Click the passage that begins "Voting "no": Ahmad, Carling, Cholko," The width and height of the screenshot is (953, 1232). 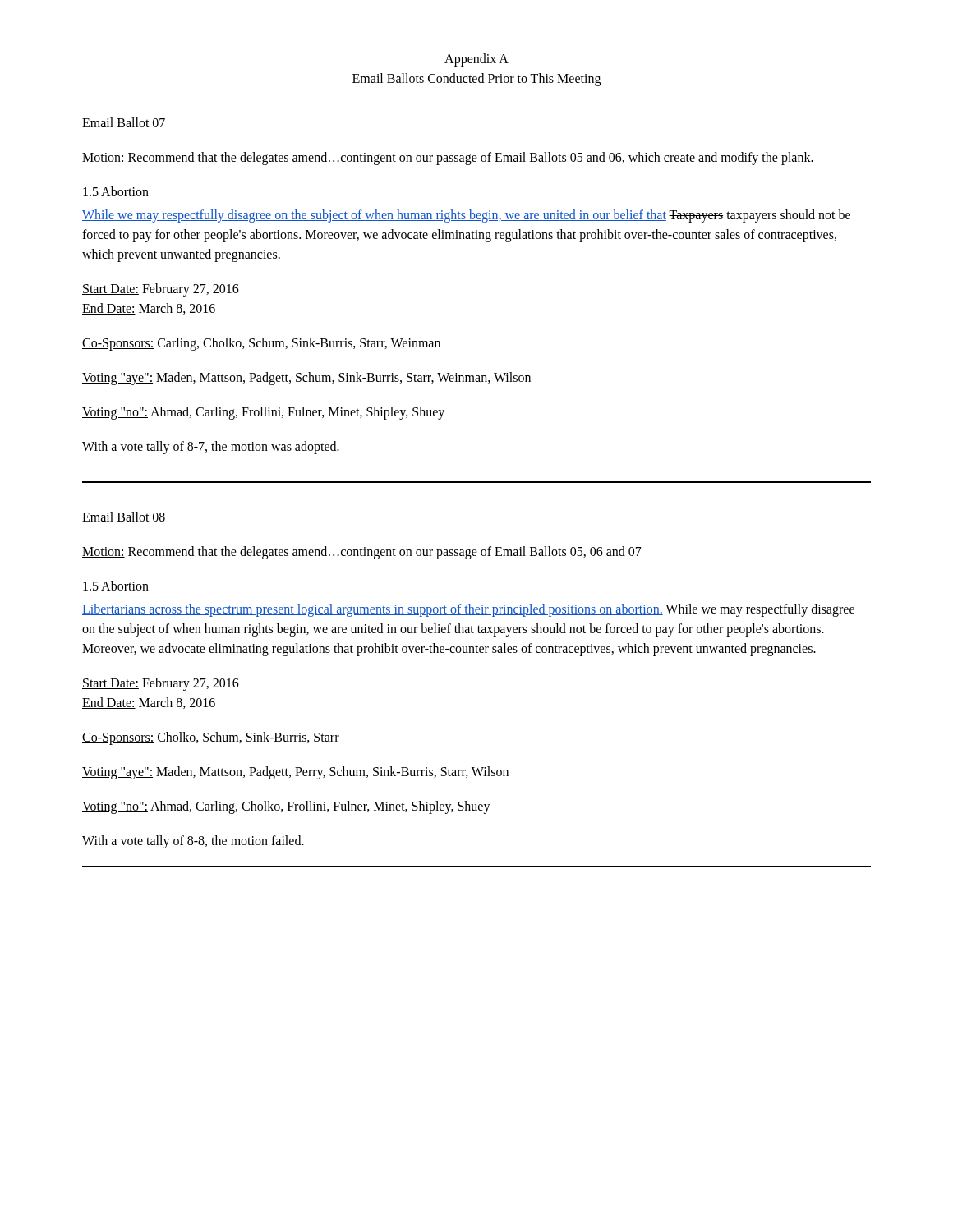(476, 807)
